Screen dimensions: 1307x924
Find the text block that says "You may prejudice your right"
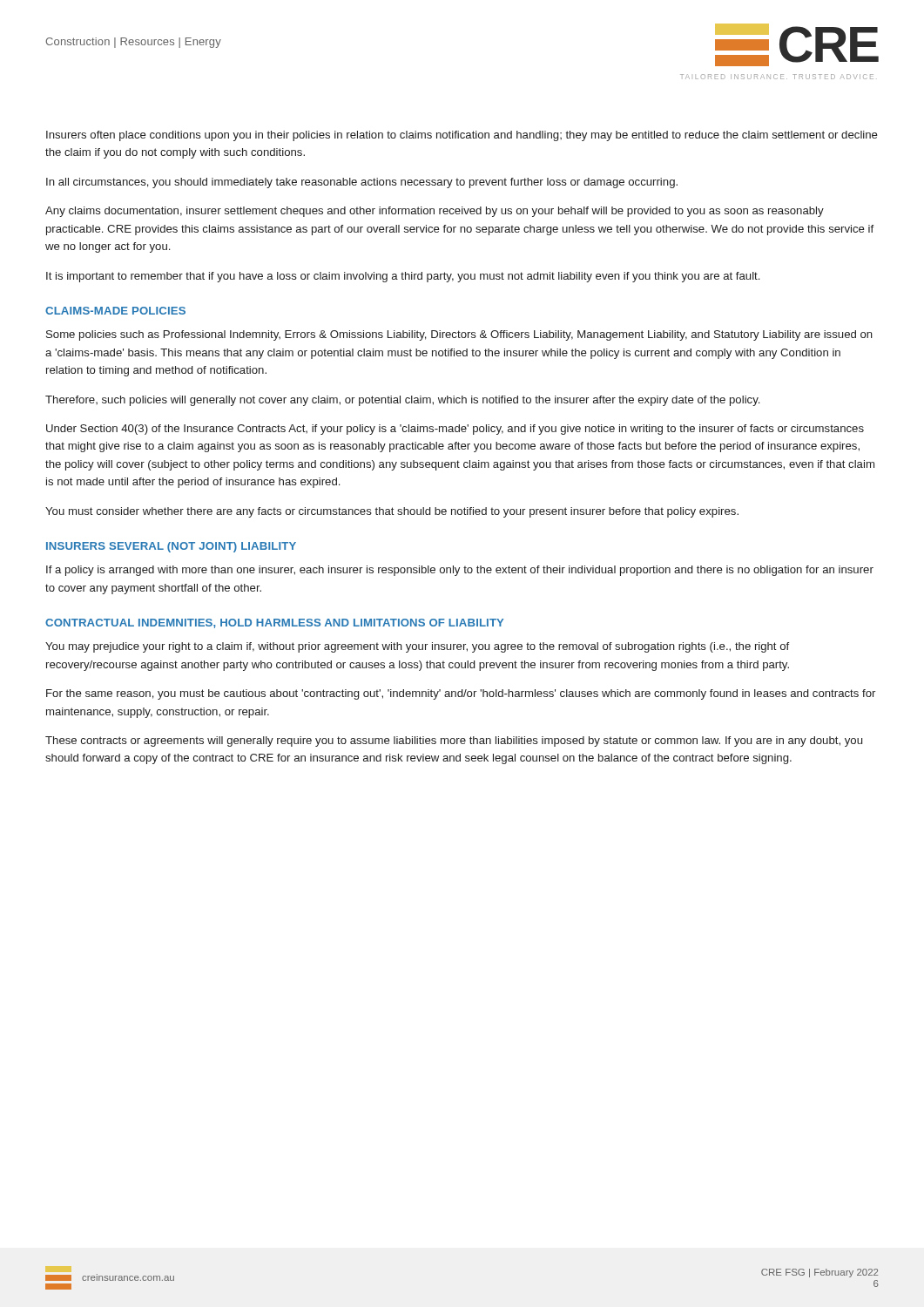[418, 655]
